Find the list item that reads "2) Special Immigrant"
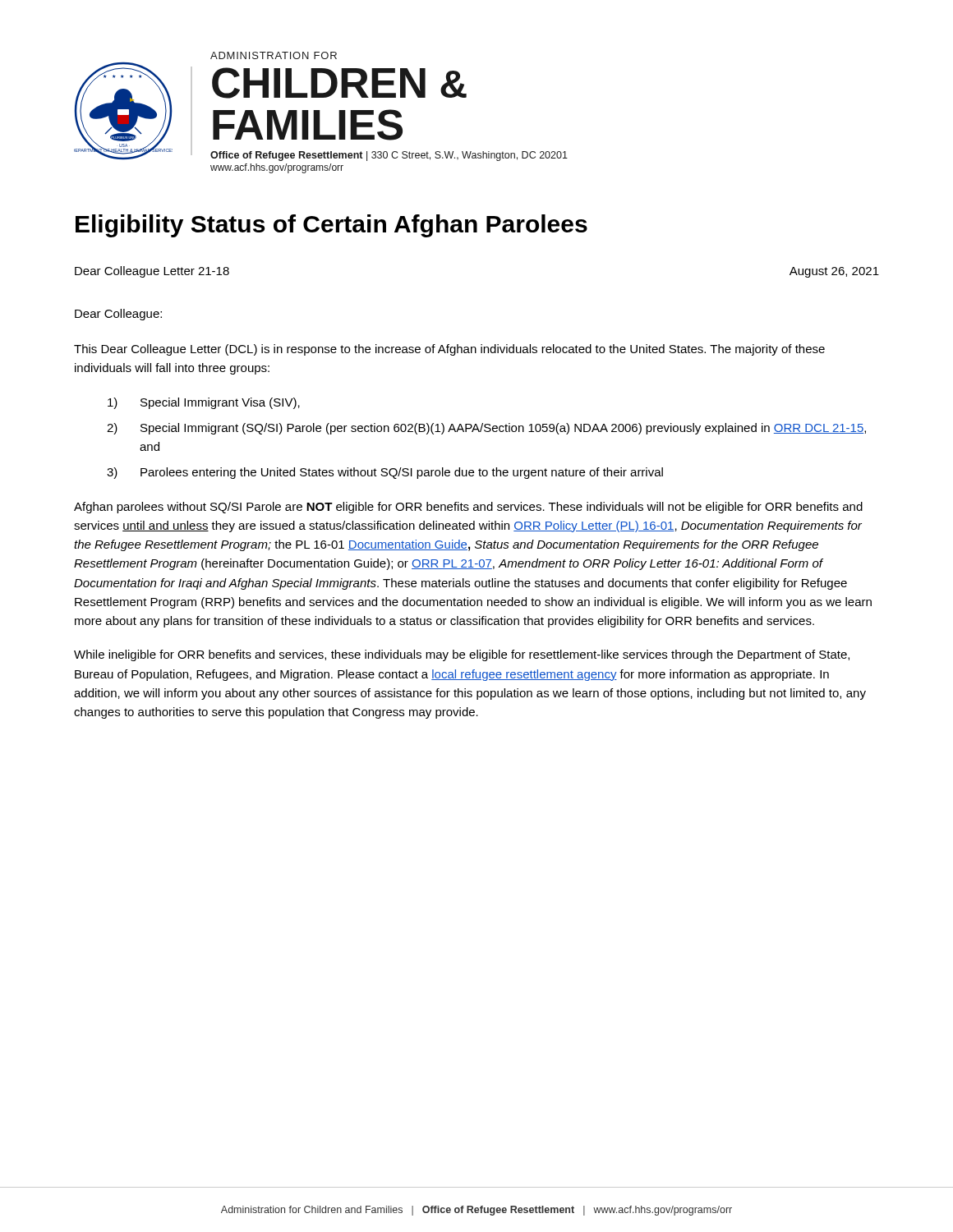Screen dimensions: 1232x953 pyautogui.click(x=476, y=437)
